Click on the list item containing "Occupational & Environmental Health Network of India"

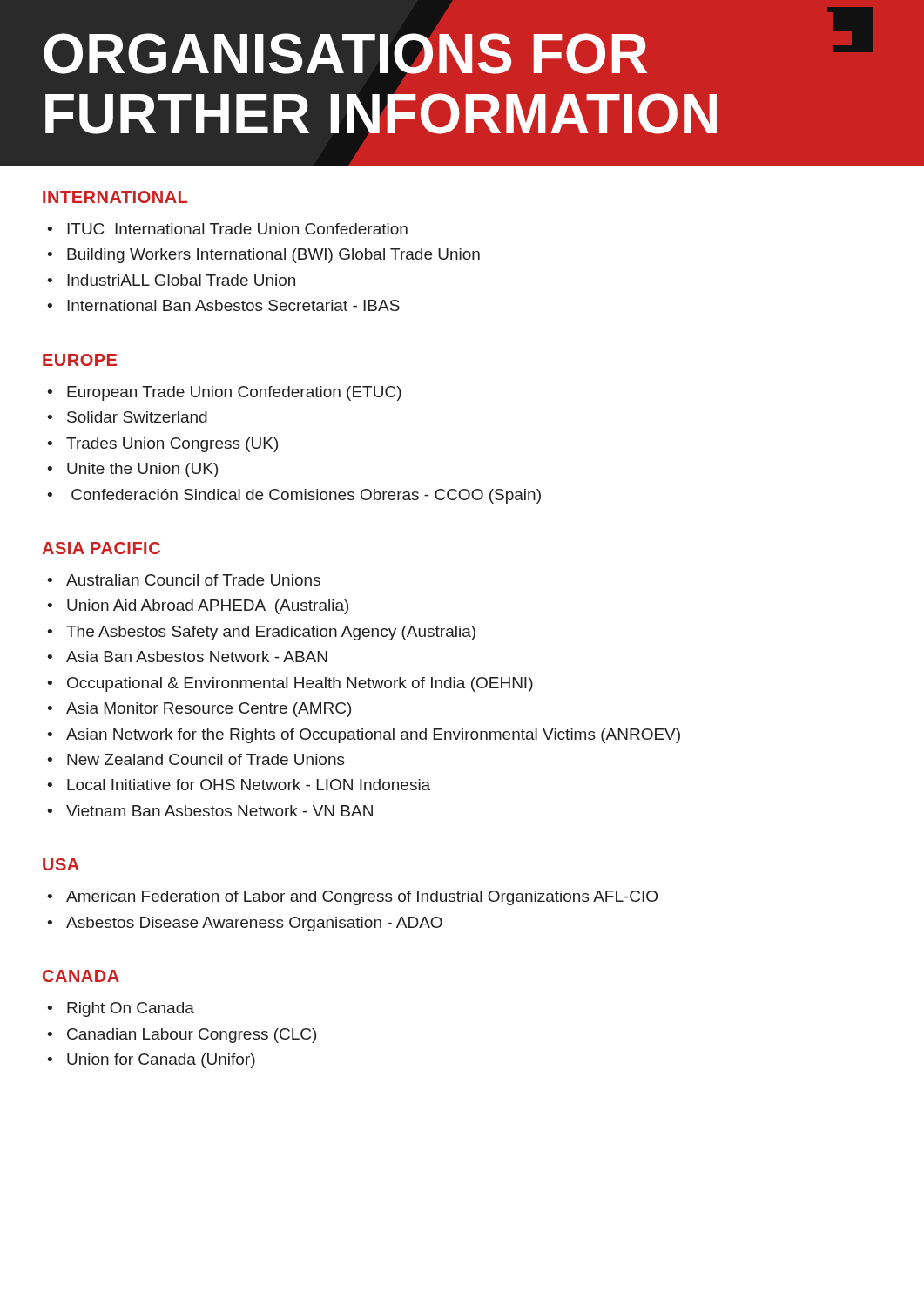pyautogui.click(x=300, y=682)
